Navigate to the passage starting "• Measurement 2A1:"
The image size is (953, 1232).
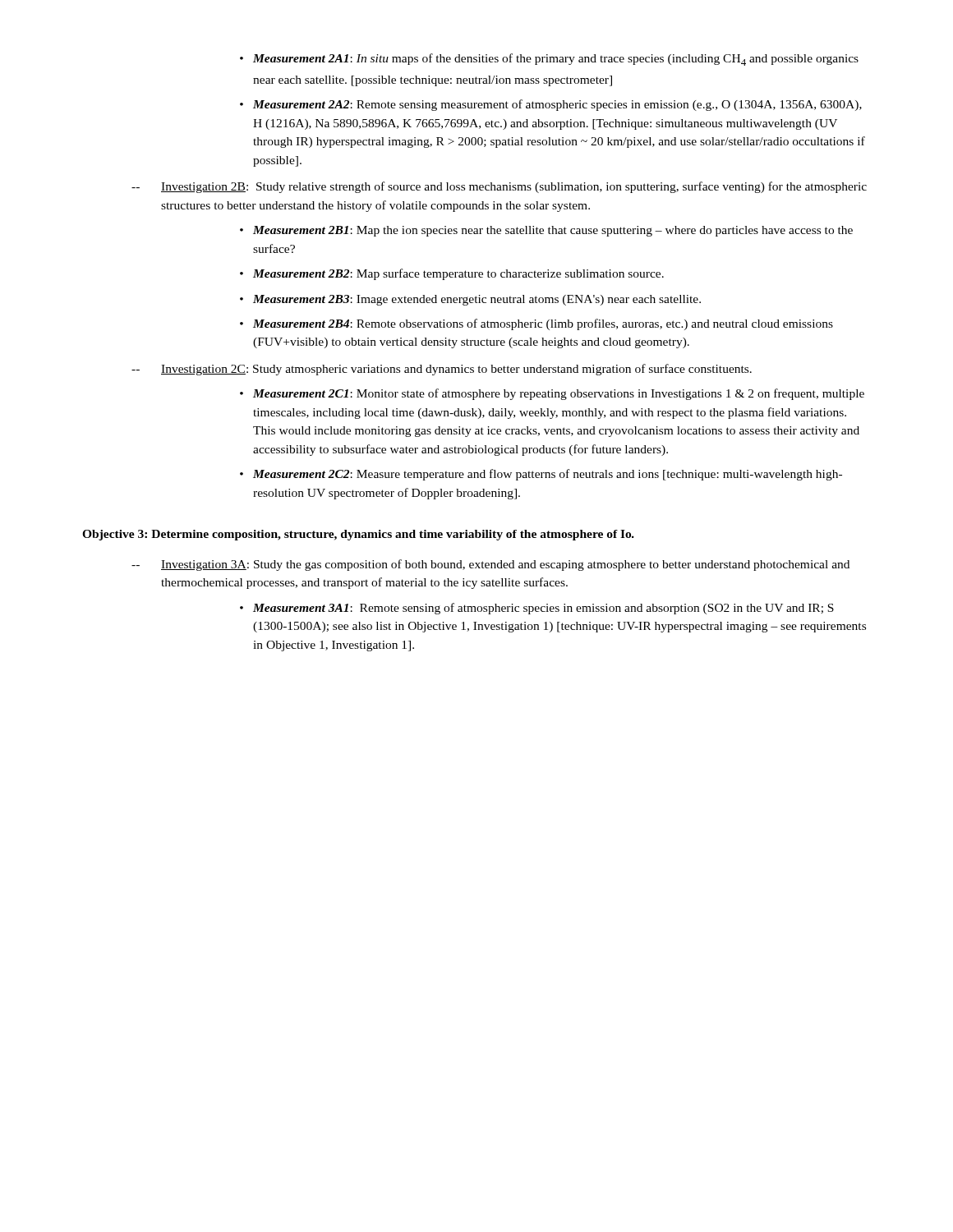coord(550,69)
